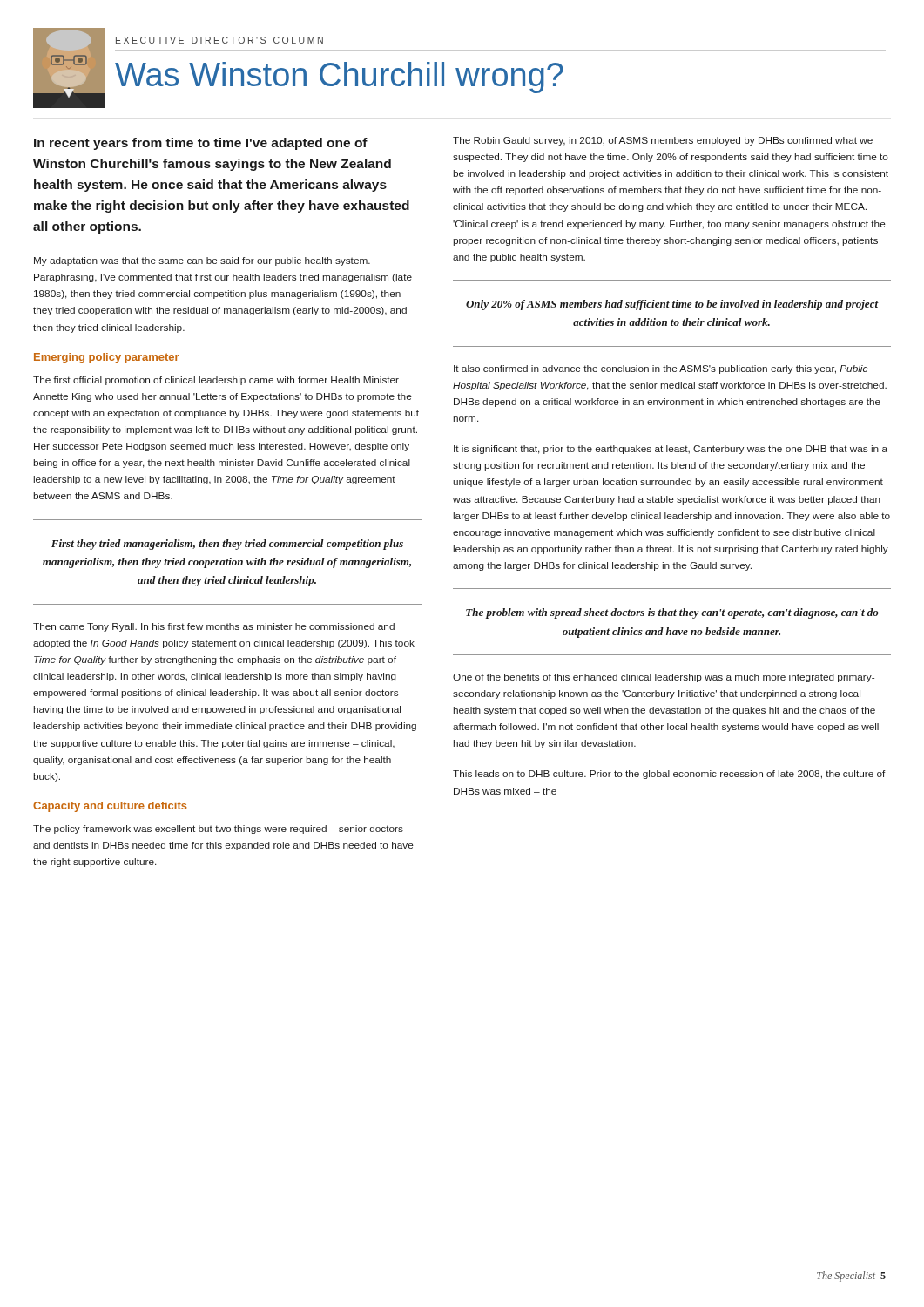Locate the block of text that opens with "The Robin Gauld survey, in 2010, of"
The image size is (924, 1307).
point(671,199)
